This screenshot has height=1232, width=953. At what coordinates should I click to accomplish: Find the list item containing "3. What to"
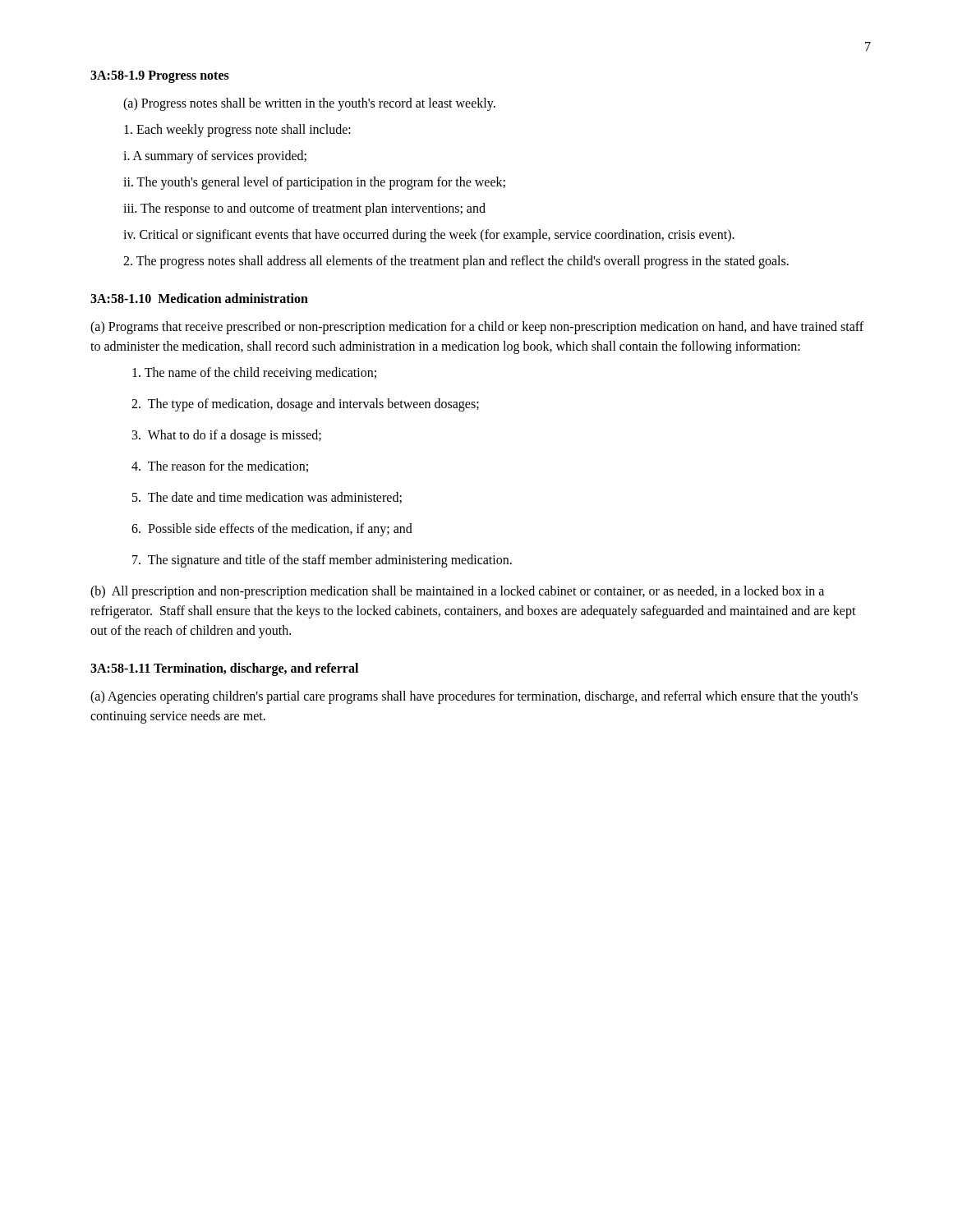(x=227, y=435)
